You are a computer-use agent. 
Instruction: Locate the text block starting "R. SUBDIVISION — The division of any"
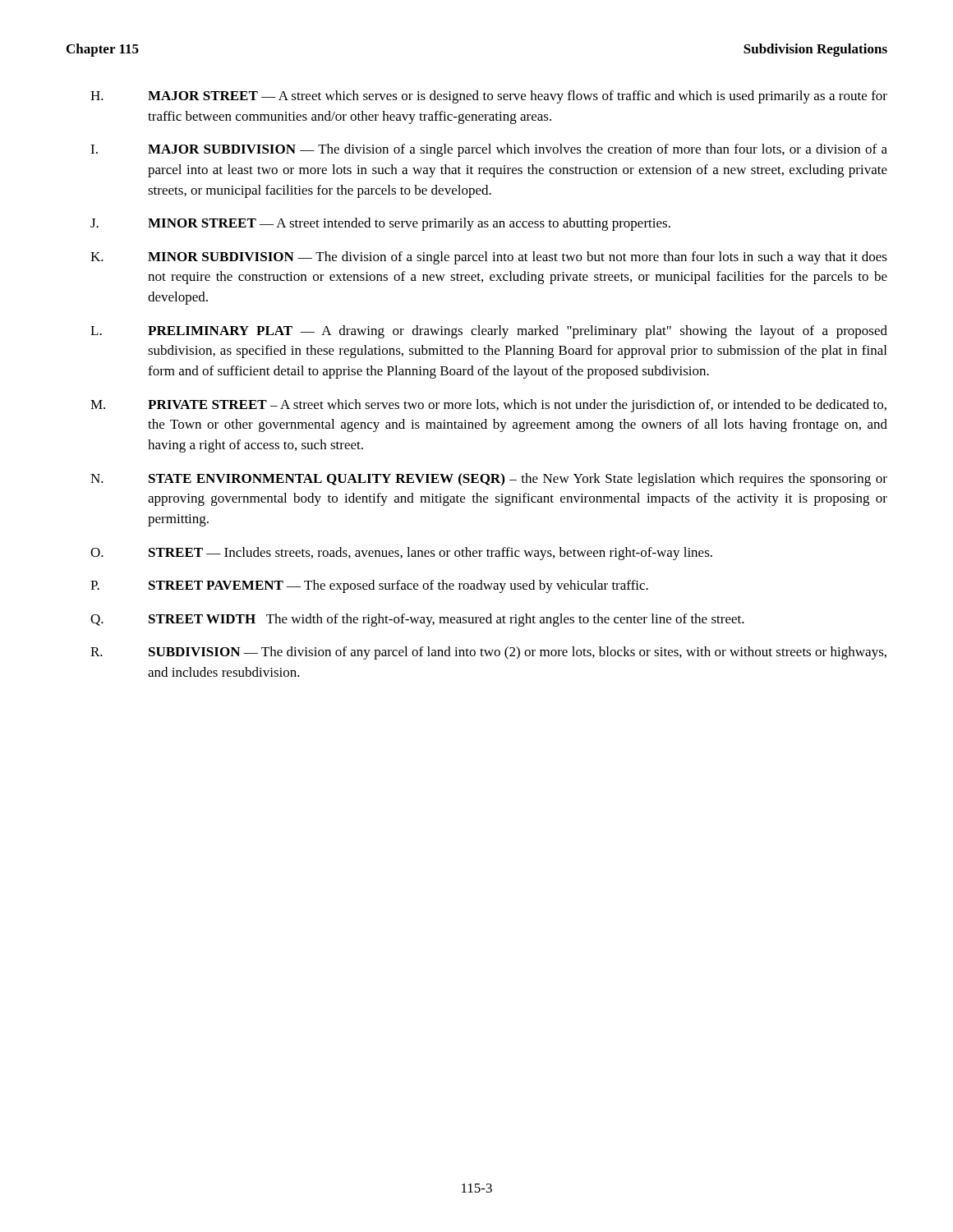pyautogui.click(x=476, y=663)
